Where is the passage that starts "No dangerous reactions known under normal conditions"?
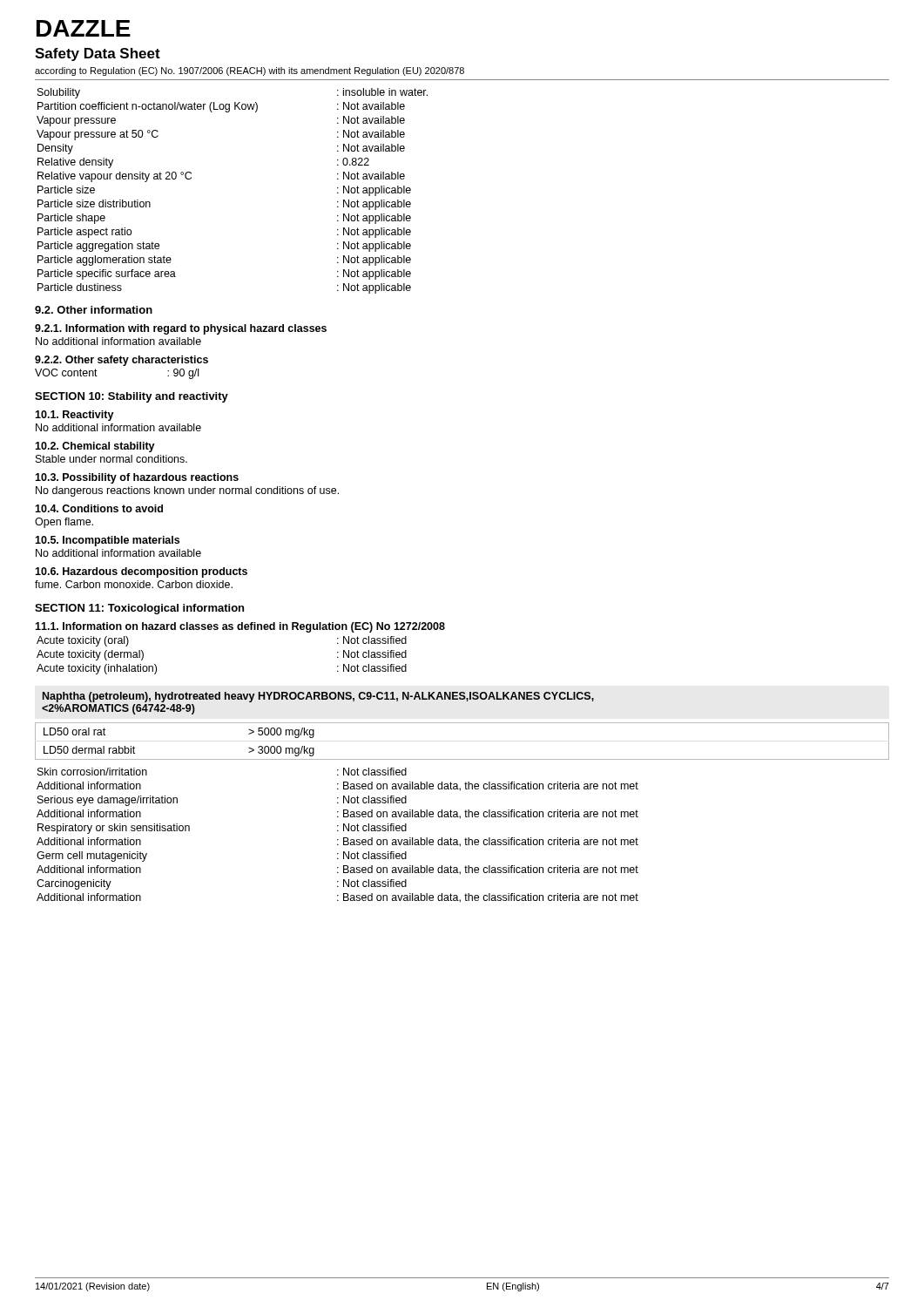Viewport: 924px width, 1307px height. [187, 490]
